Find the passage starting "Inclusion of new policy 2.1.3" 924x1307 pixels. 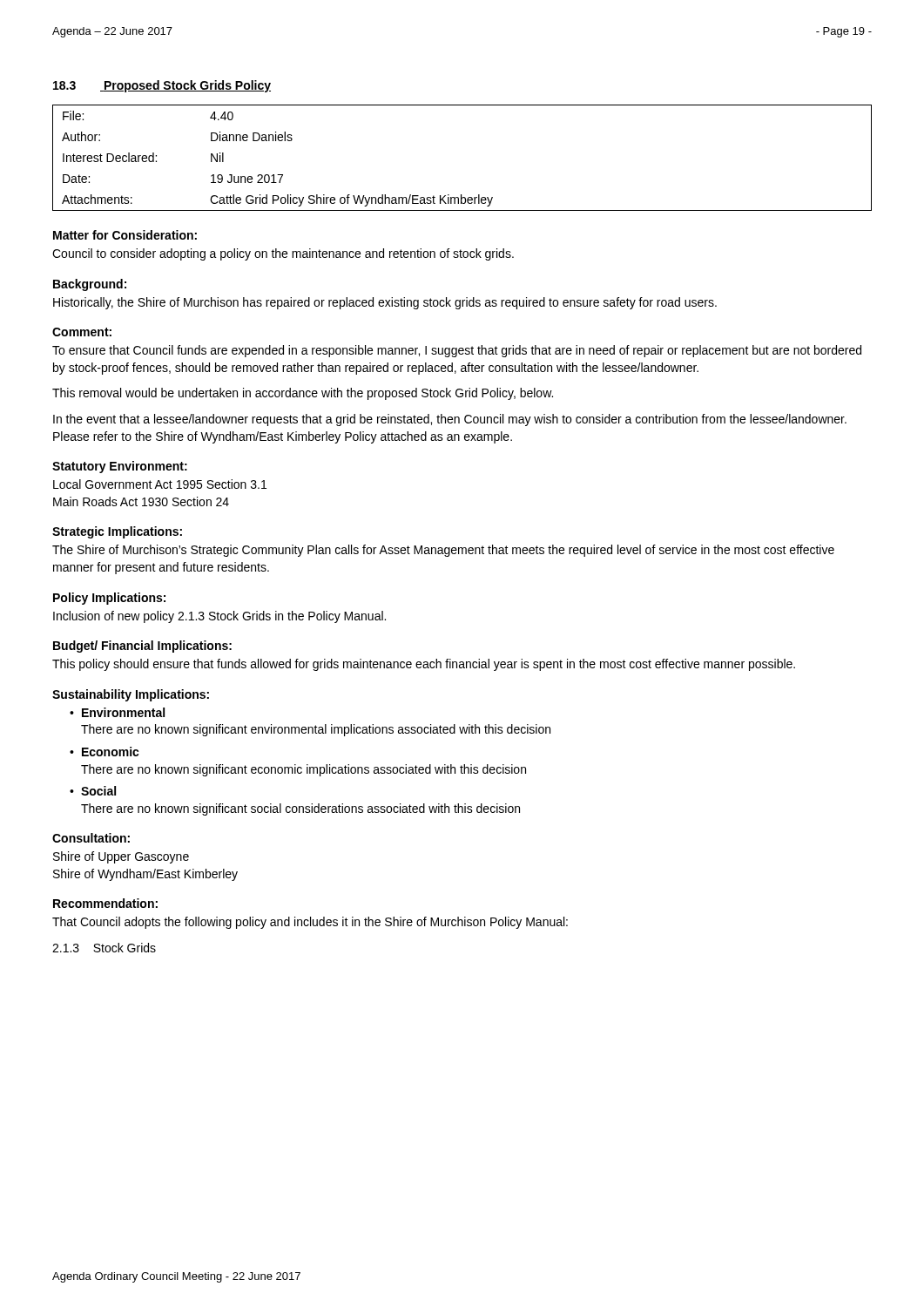click(220, 616)
